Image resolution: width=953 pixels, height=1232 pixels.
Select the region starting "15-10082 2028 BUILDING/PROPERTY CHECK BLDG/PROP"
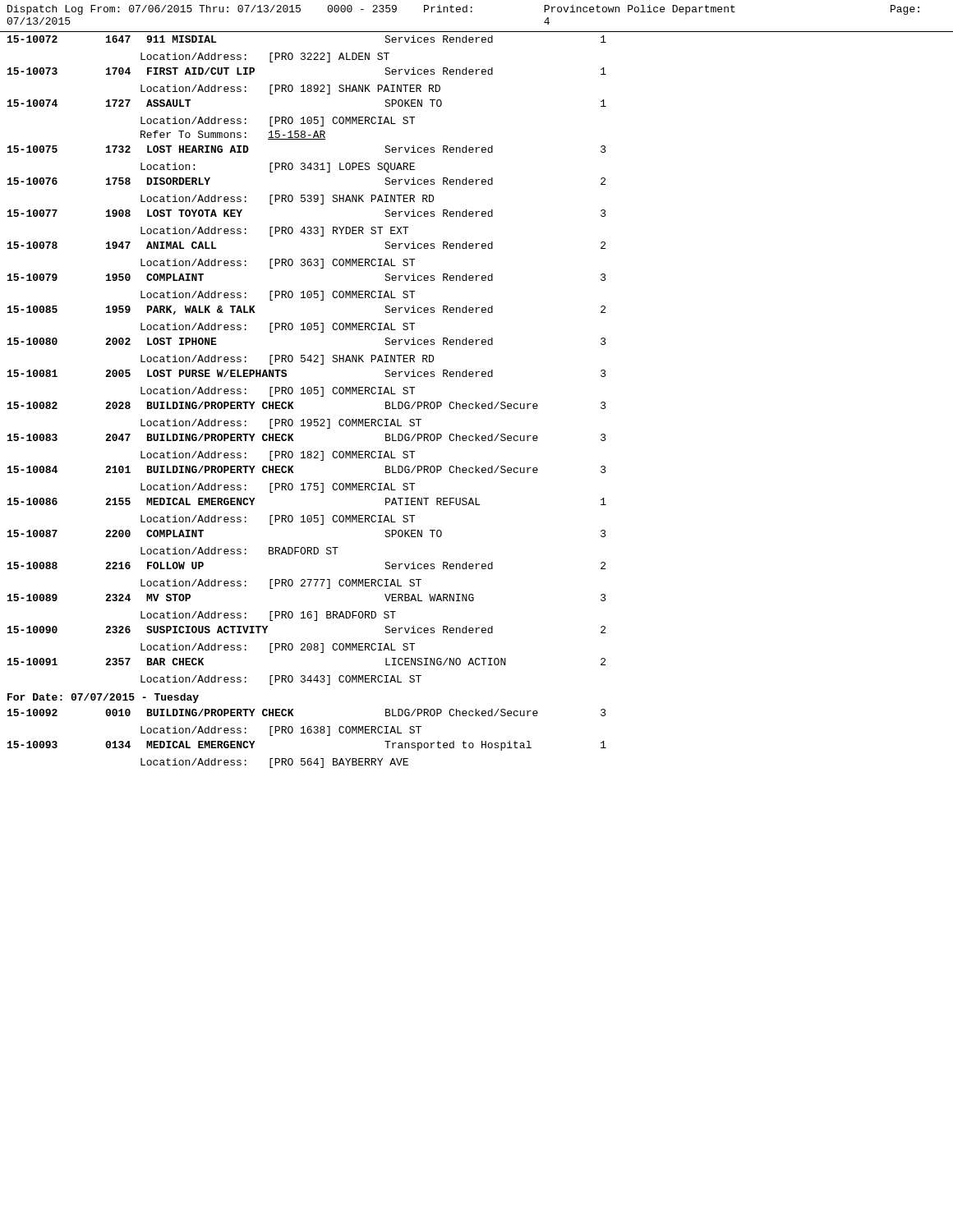point(476,414)
